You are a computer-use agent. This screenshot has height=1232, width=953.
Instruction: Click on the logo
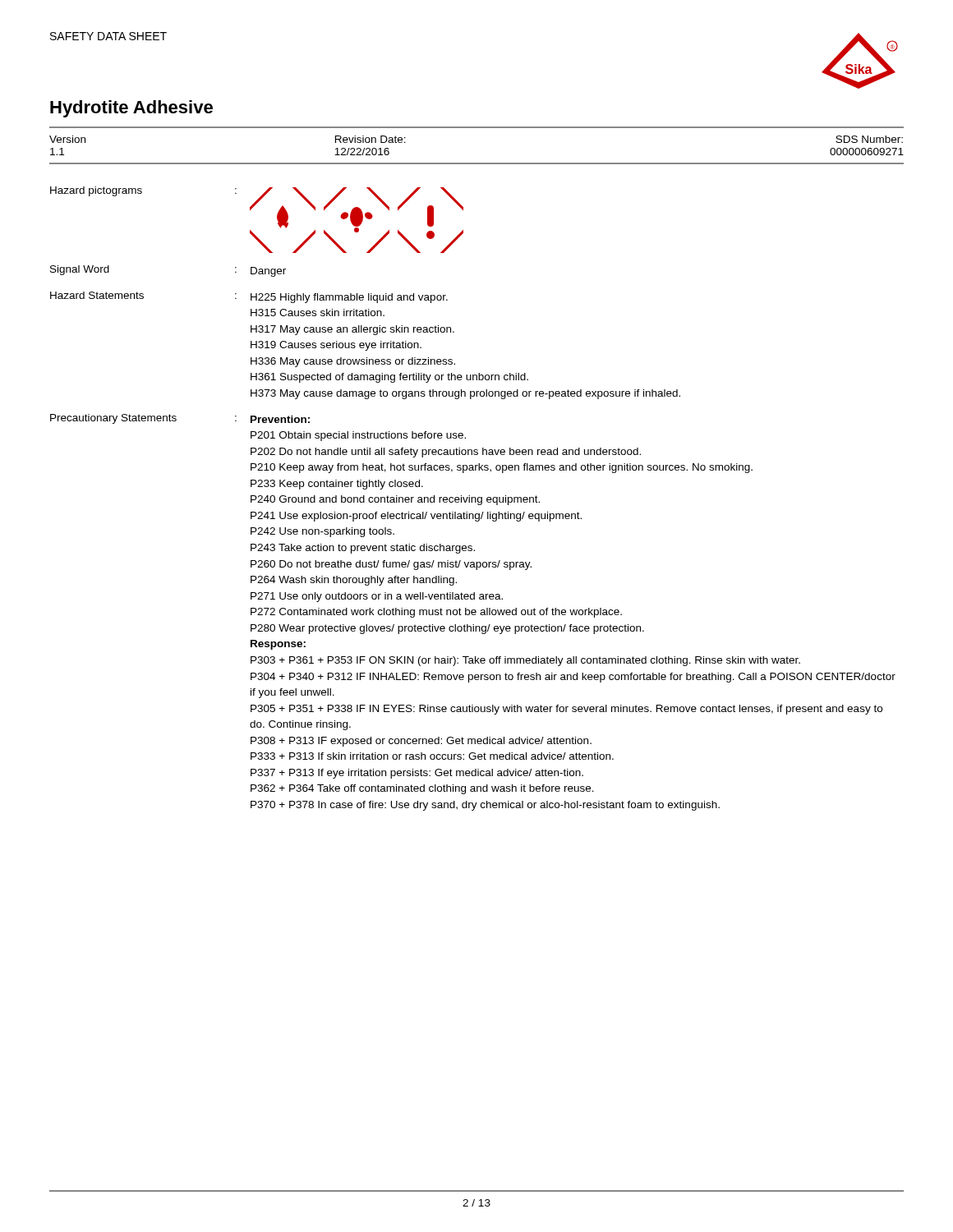[859, 62]
